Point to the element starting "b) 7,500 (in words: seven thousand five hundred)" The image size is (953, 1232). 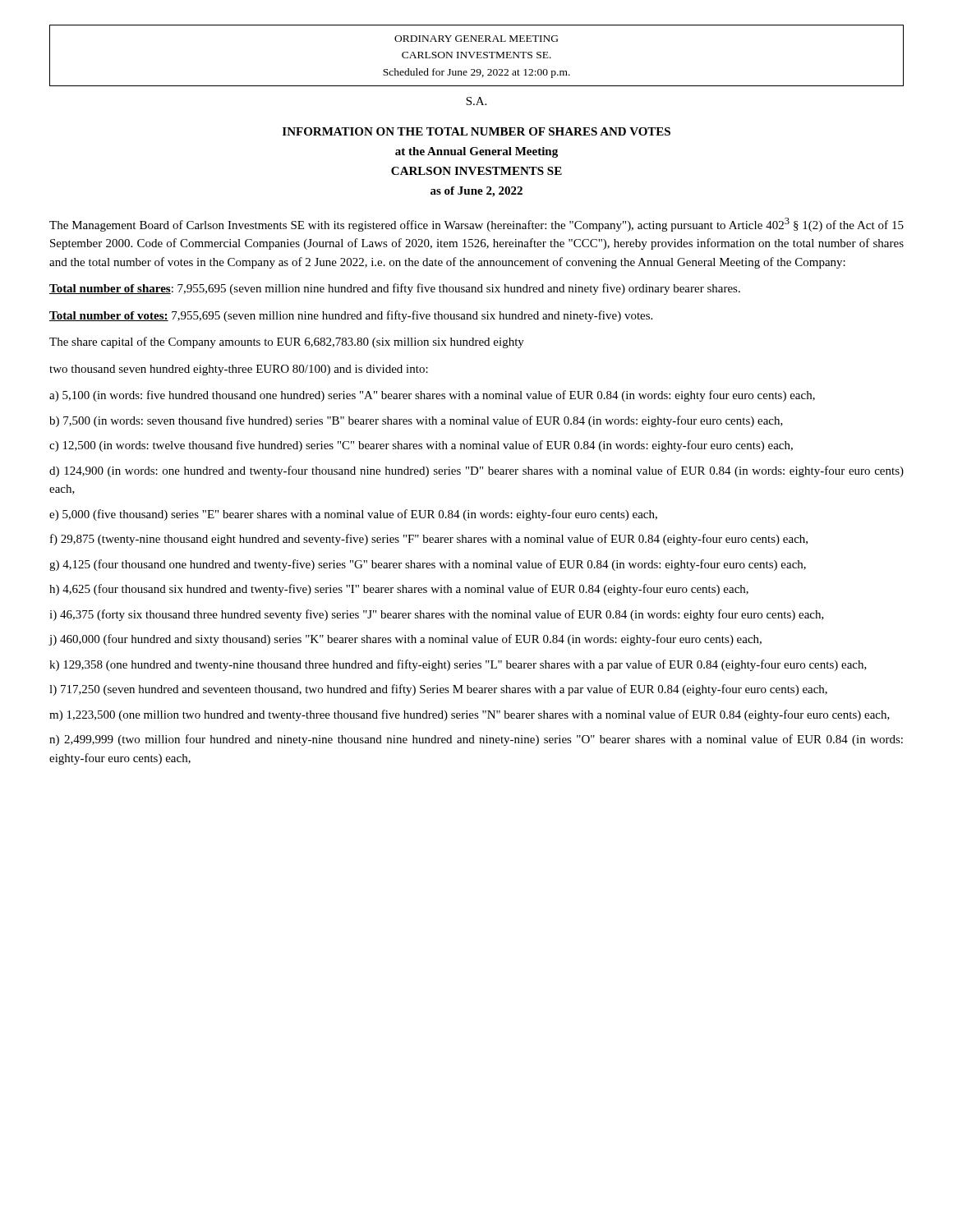(416, 420)
